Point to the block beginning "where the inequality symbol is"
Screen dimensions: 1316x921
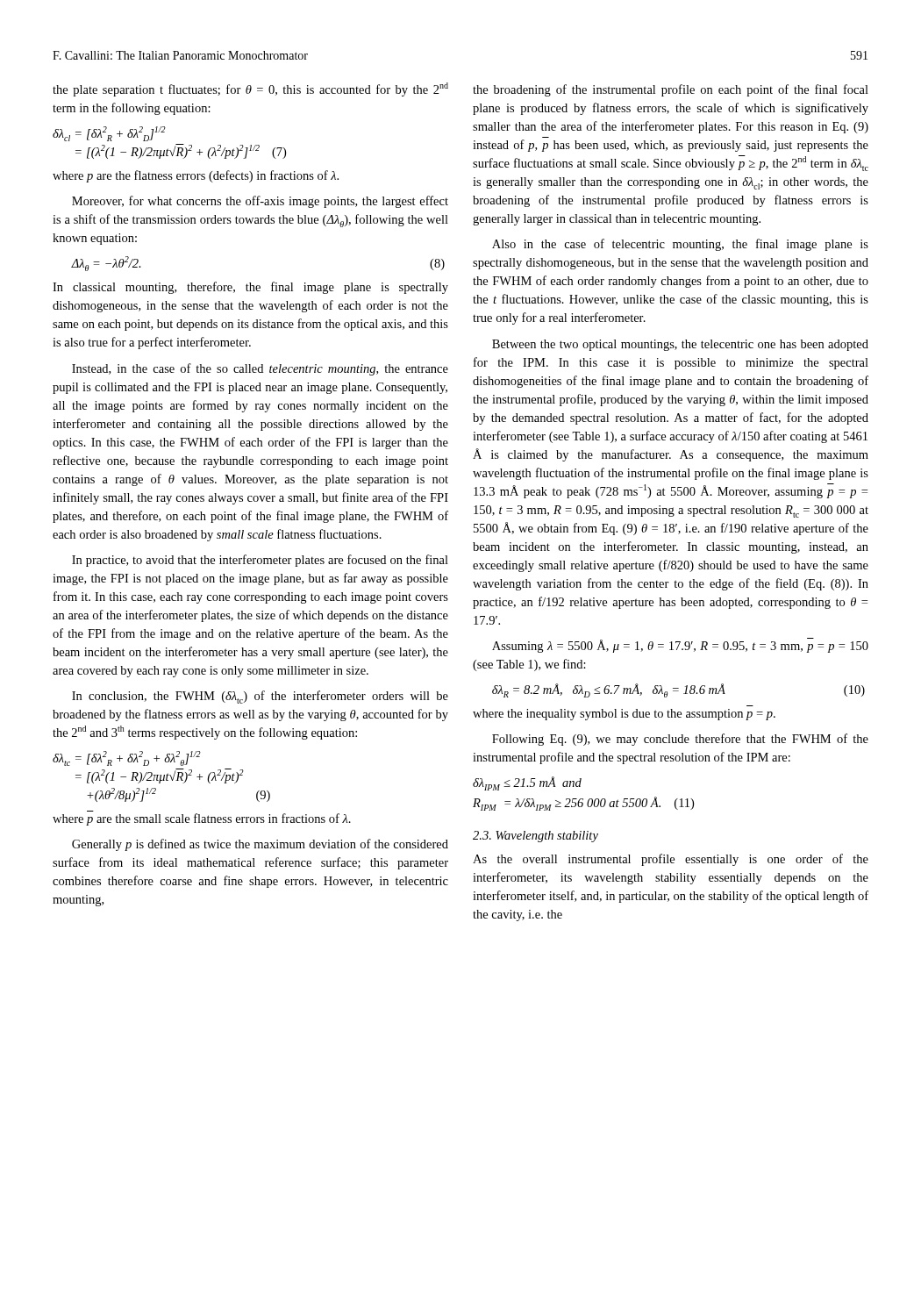point(671,736)
